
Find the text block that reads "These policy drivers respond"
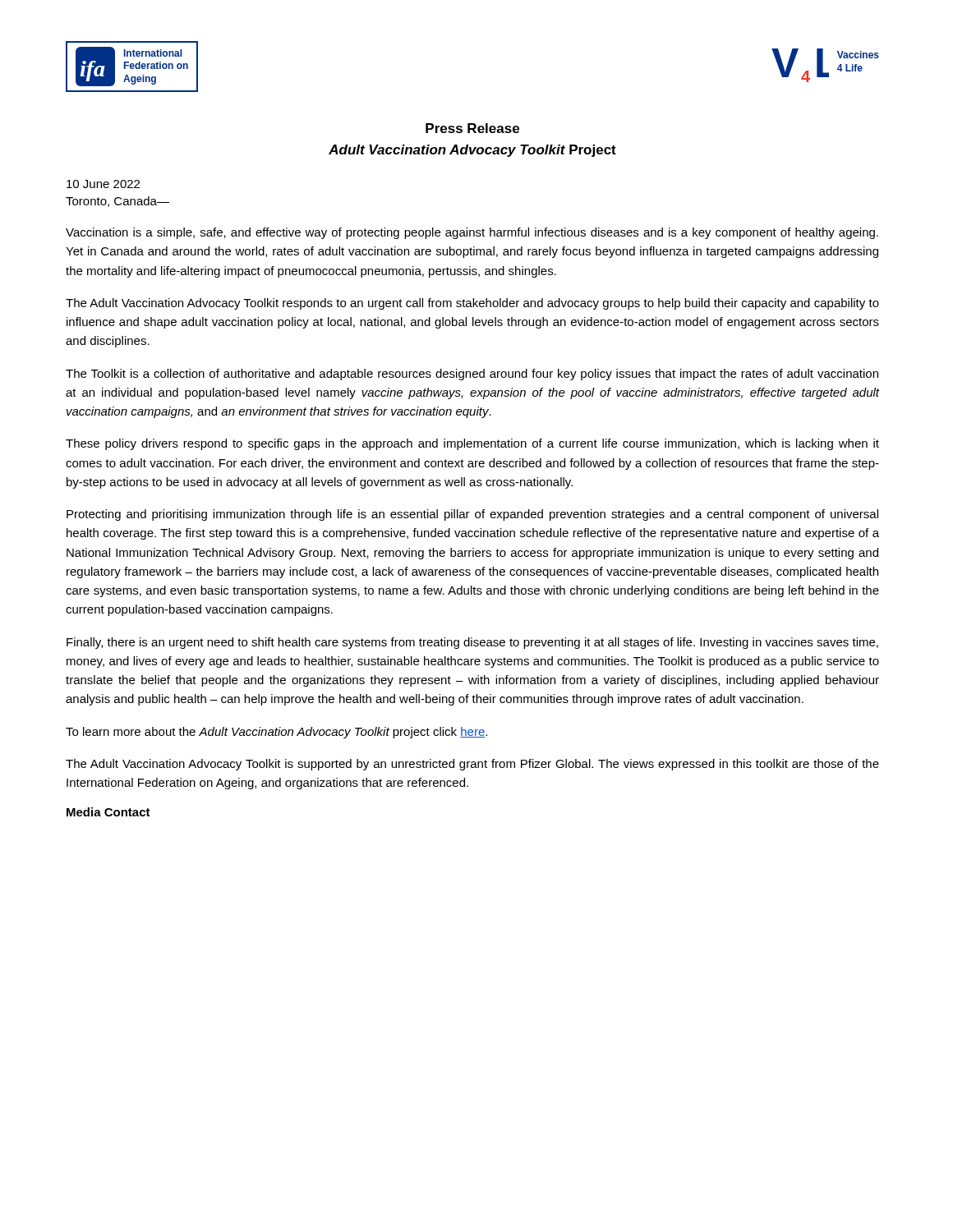(472, 462)
